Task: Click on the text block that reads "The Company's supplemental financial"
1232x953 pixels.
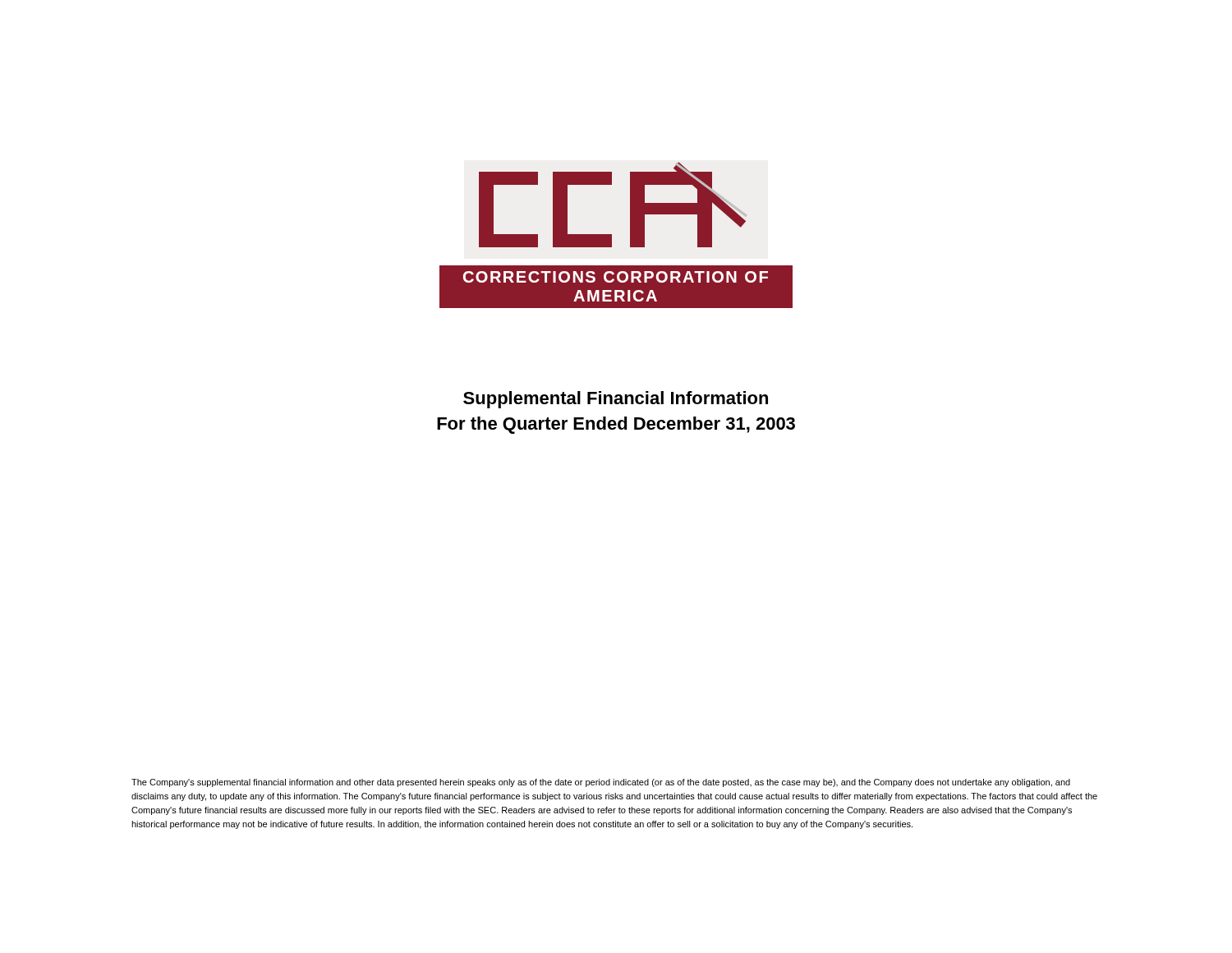Action: (x=614, y=803)
